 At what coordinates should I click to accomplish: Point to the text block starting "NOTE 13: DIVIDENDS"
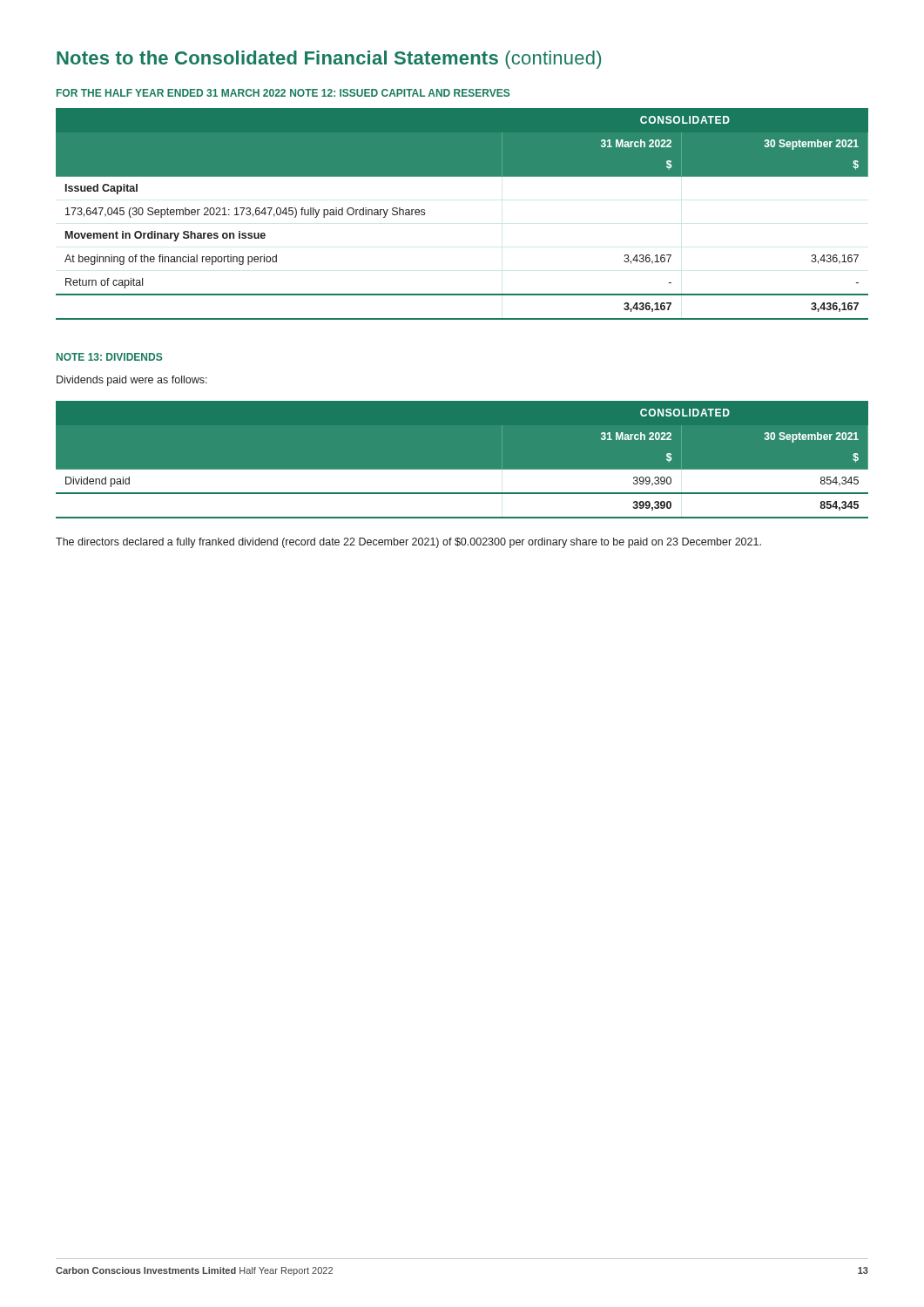(109, 357)
